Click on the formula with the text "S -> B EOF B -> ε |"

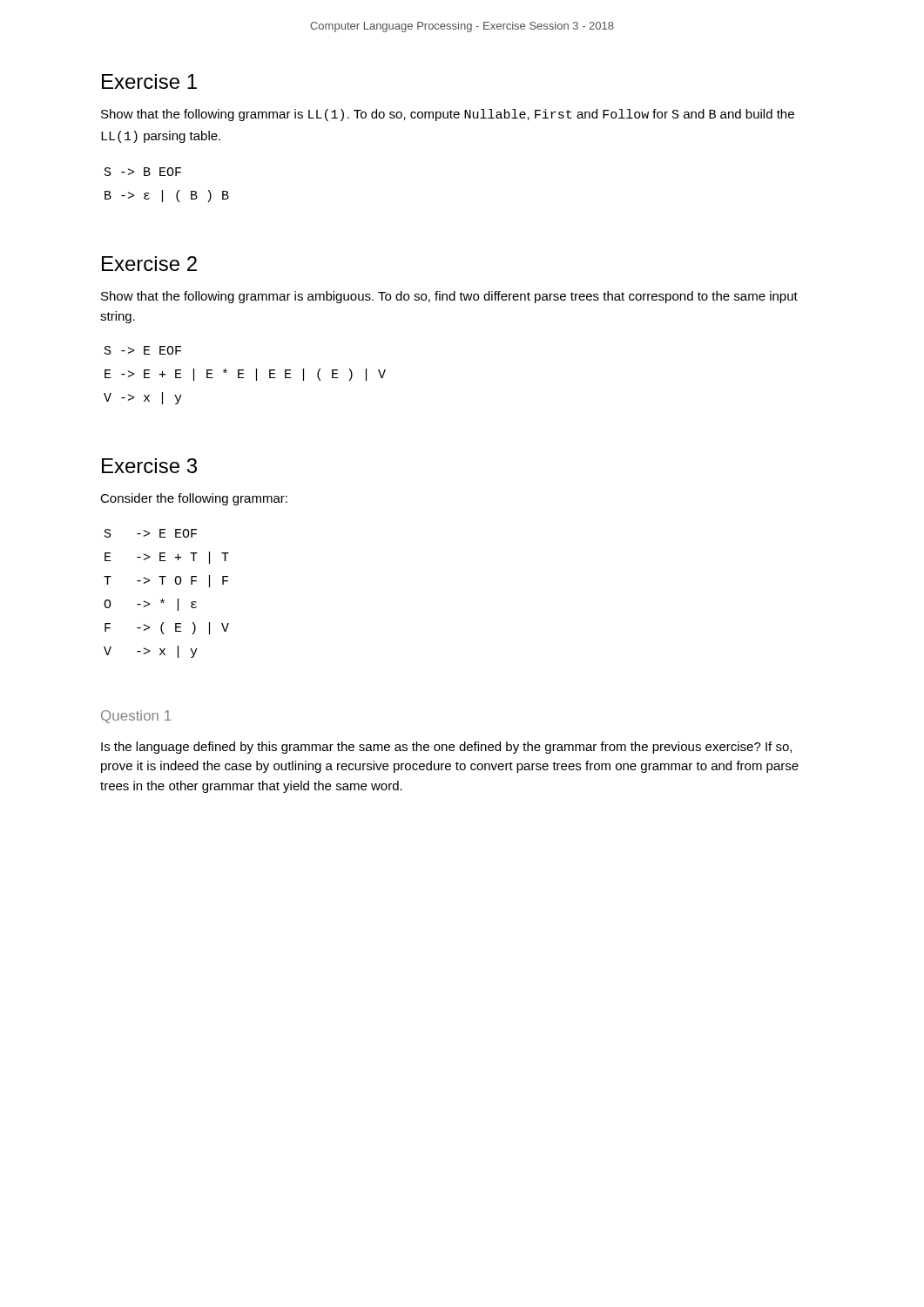[x=166, y=185]
